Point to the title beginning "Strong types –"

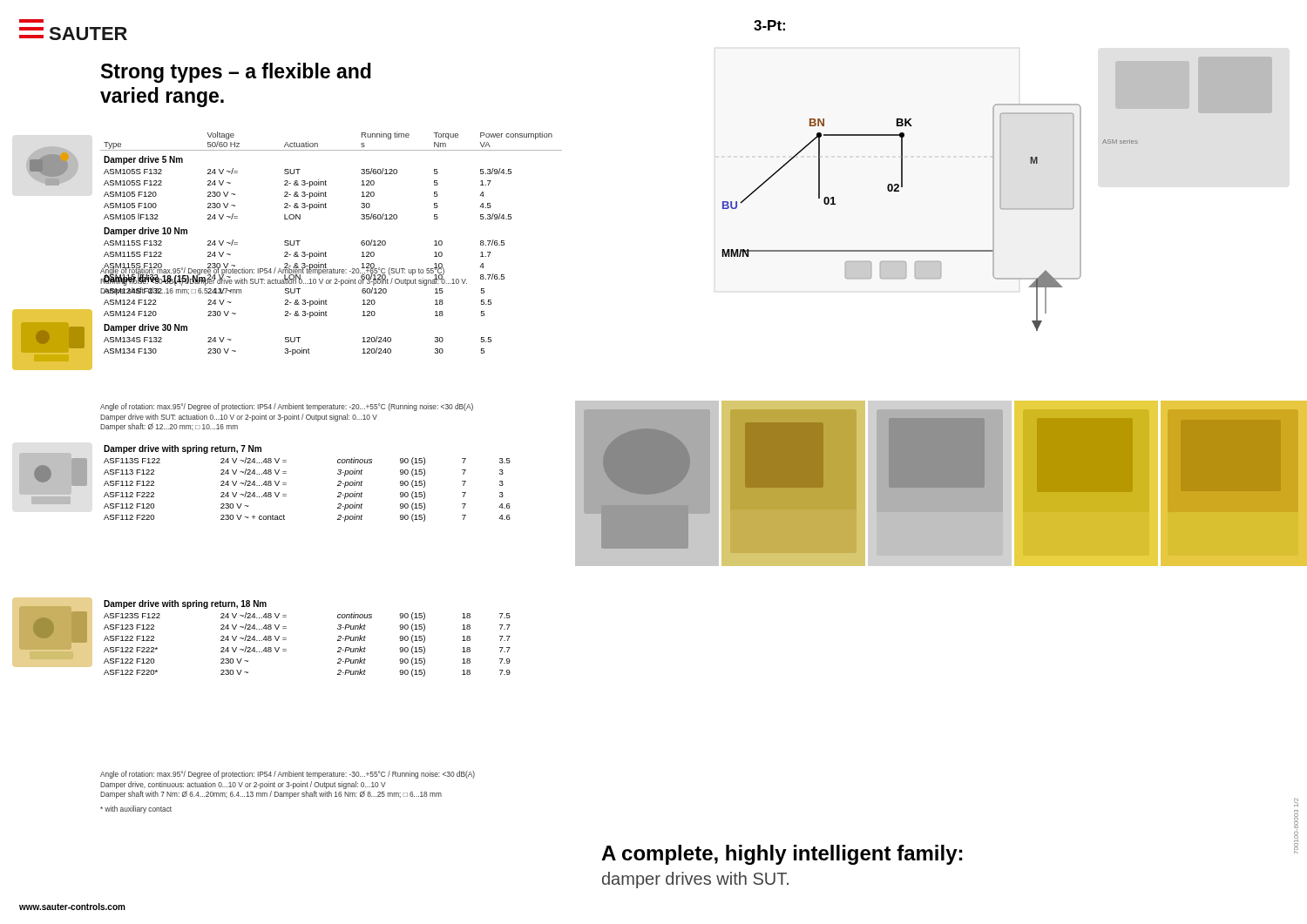coord(236,84)
